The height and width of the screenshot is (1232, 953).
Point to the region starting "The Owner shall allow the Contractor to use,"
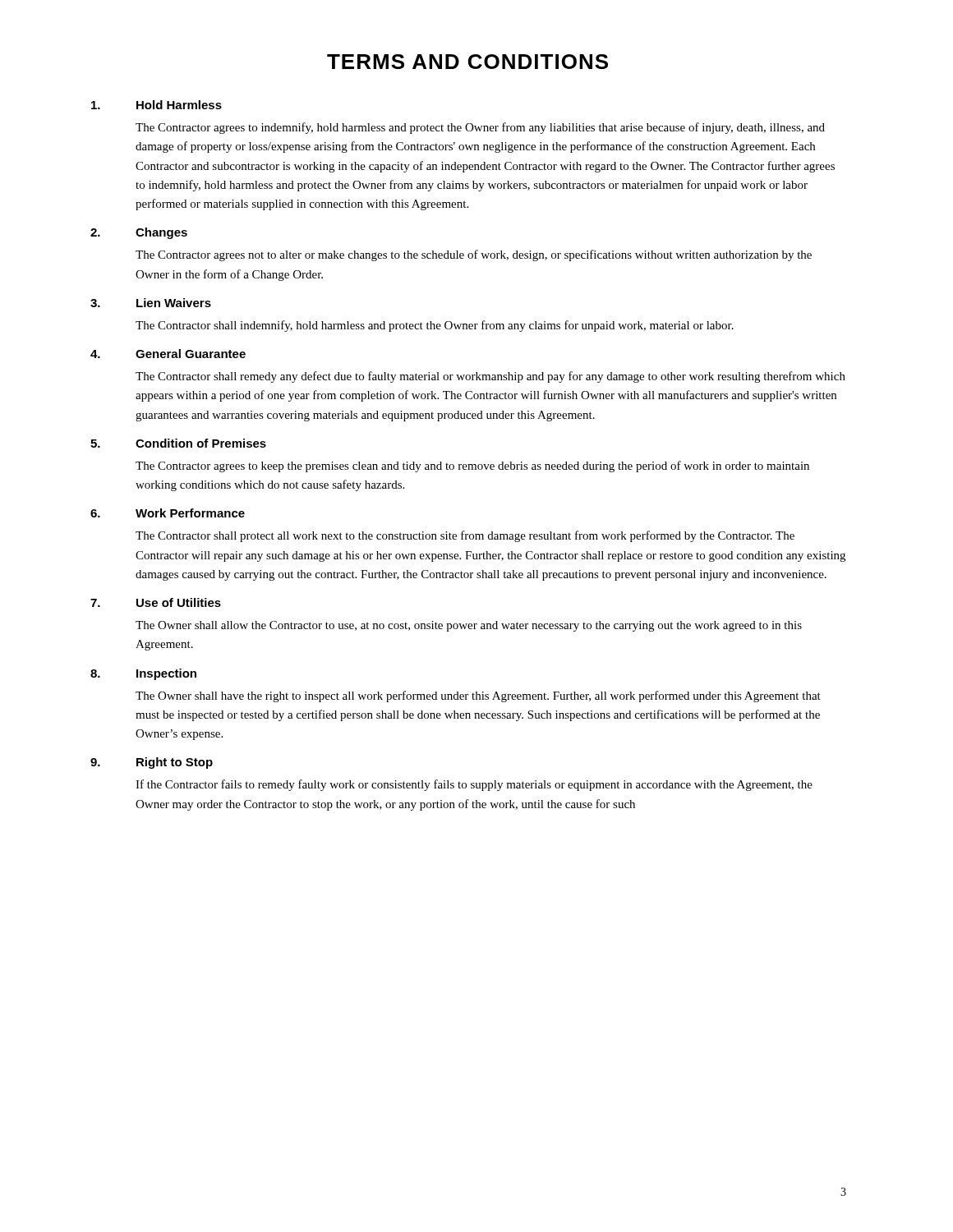pos(468,635)
